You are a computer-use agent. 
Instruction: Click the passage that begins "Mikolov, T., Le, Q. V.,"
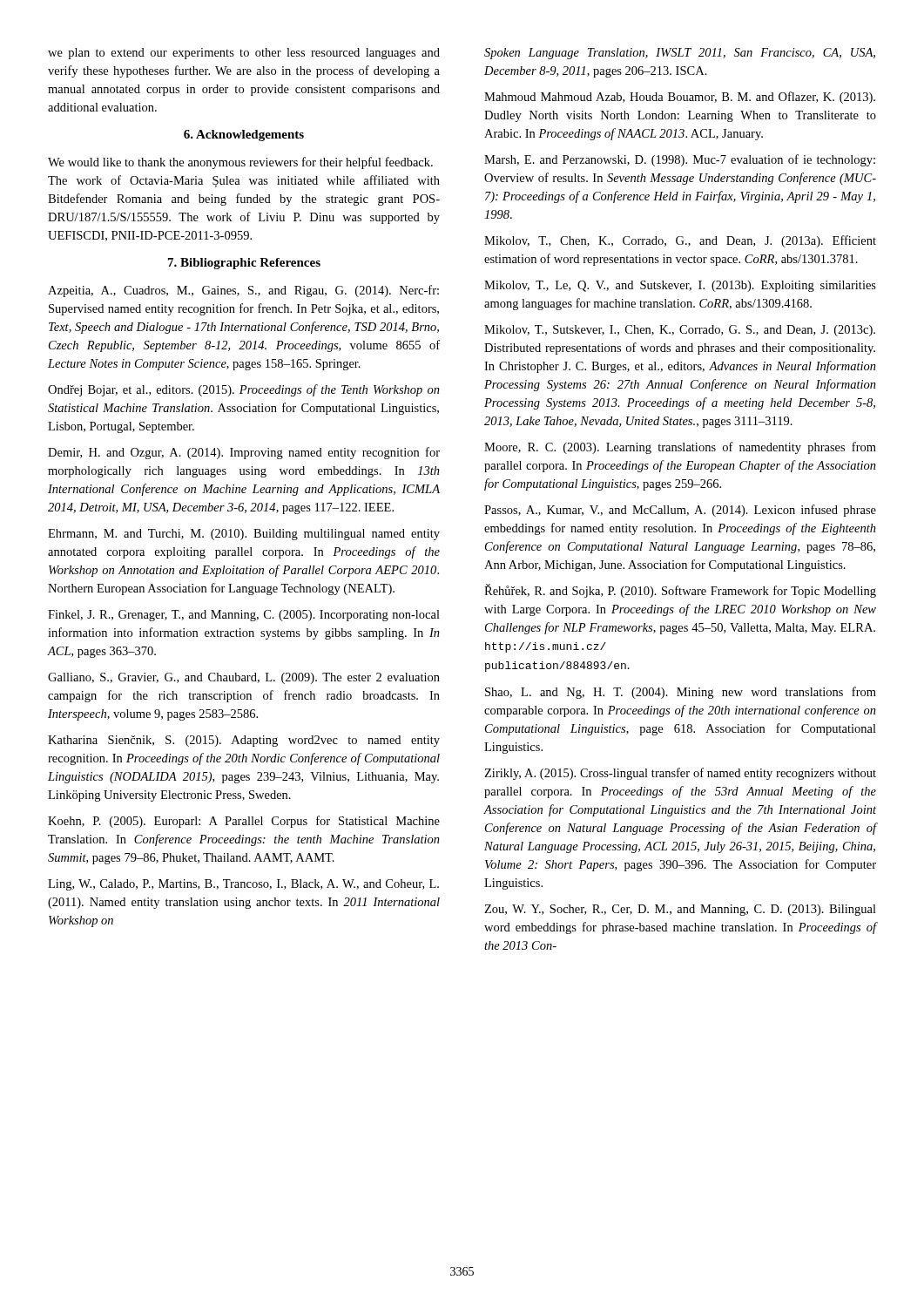(680, 294)
